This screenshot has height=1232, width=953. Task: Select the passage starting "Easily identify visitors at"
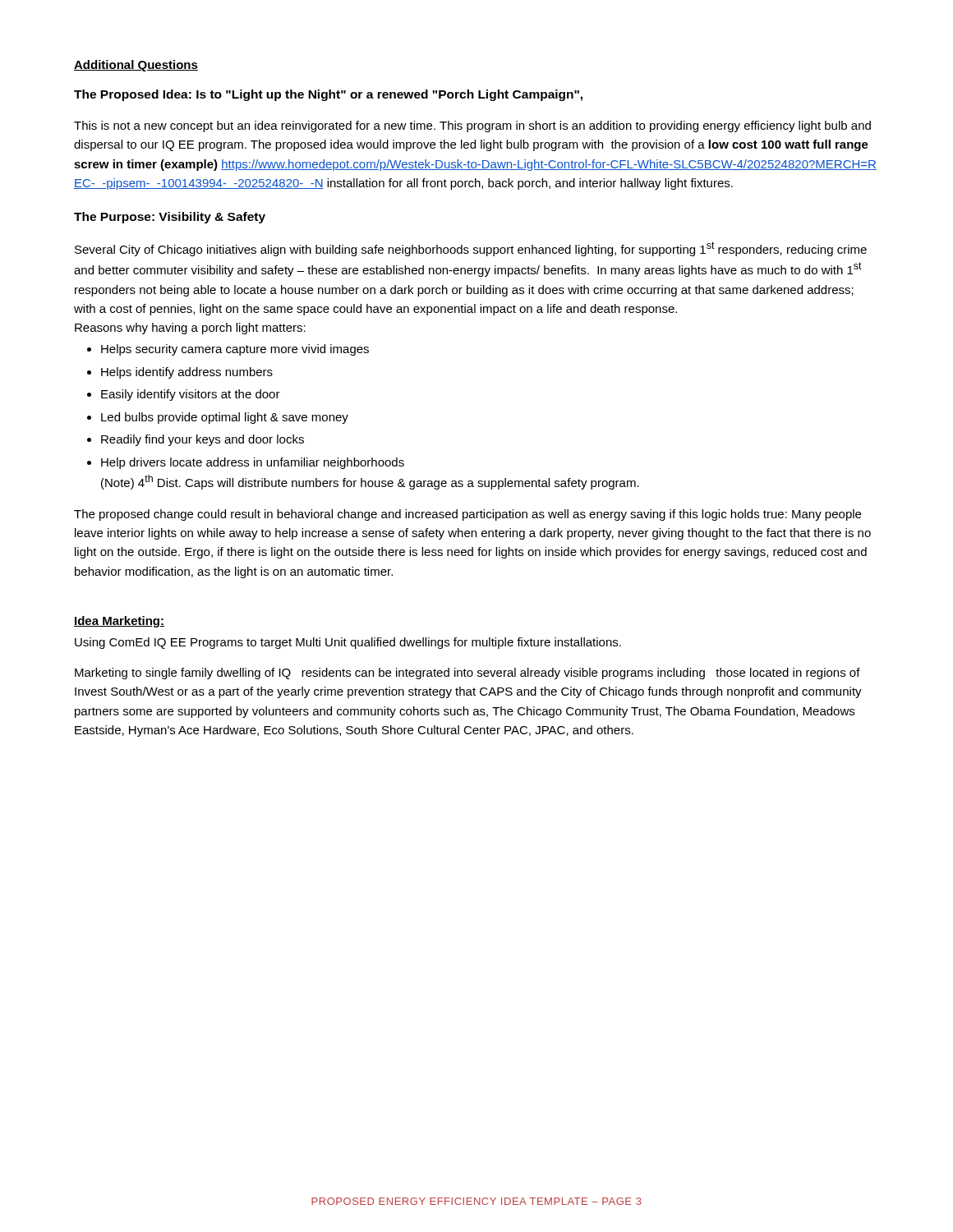(190, 394)
